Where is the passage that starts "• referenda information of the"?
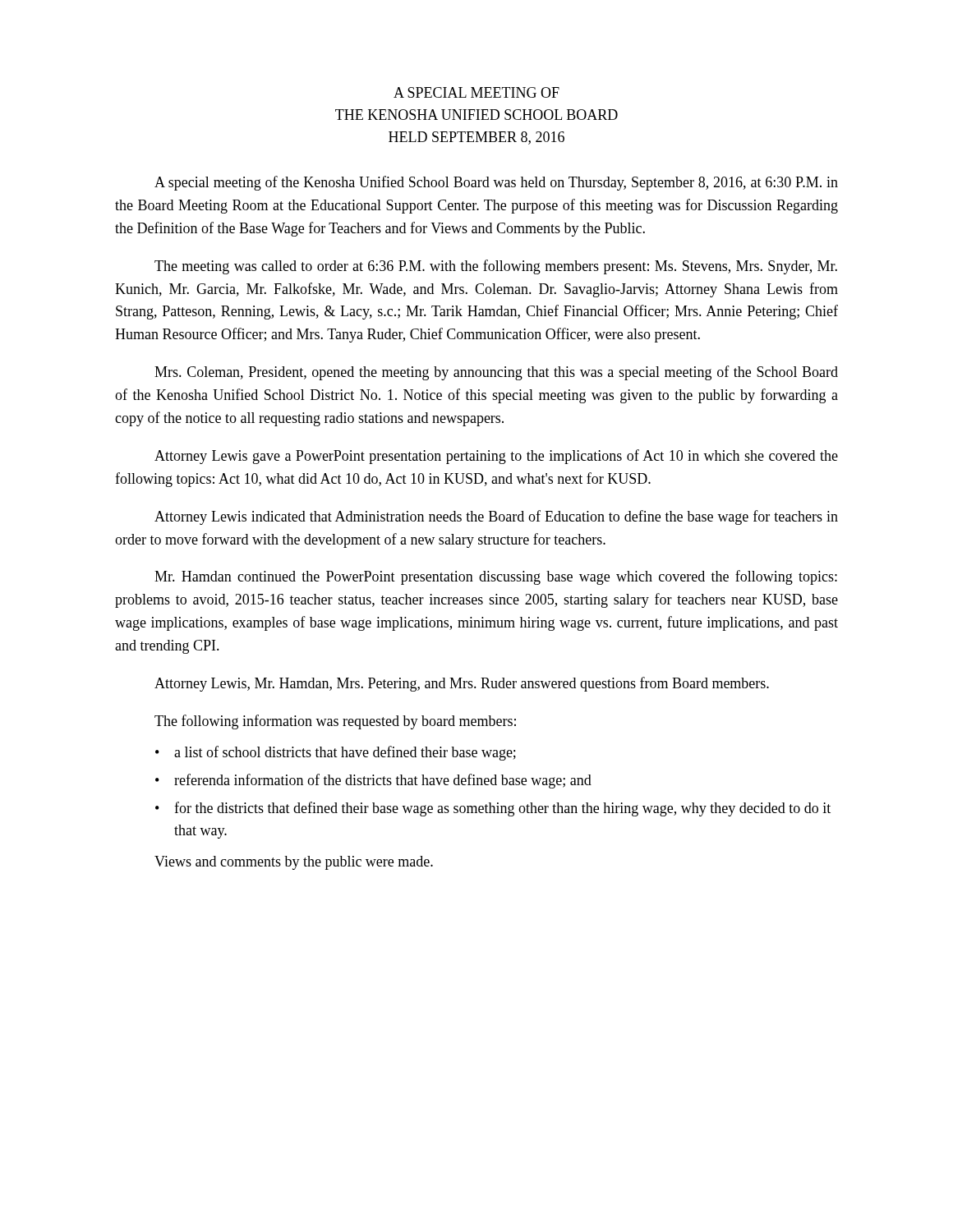This screenshot has width=953, height=1232. pyautogui.click(x=496, y=781)
